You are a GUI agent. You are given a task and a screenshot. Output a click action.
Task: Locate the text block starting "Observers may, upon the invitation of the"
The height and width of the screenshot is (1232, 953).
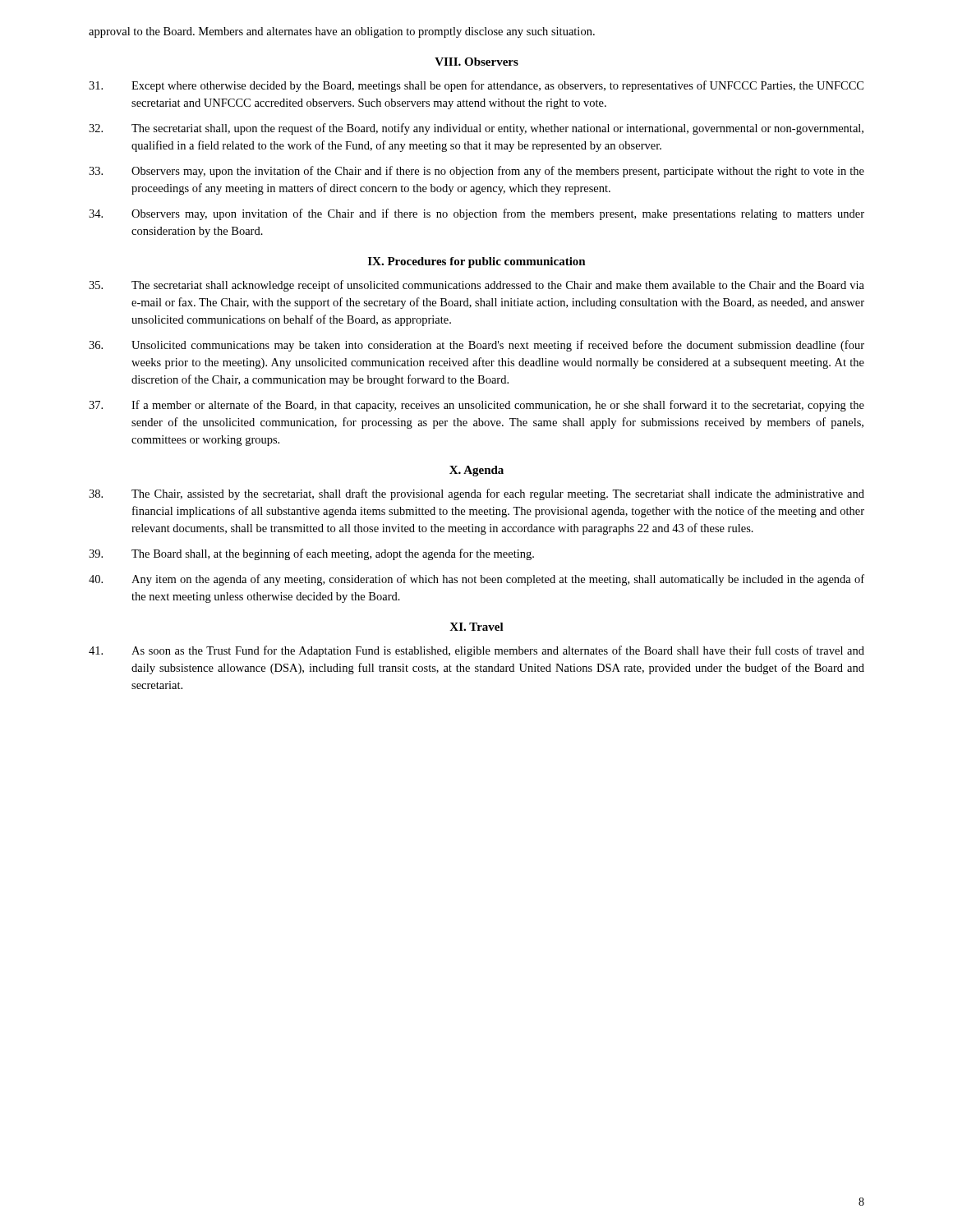point(476,180)
